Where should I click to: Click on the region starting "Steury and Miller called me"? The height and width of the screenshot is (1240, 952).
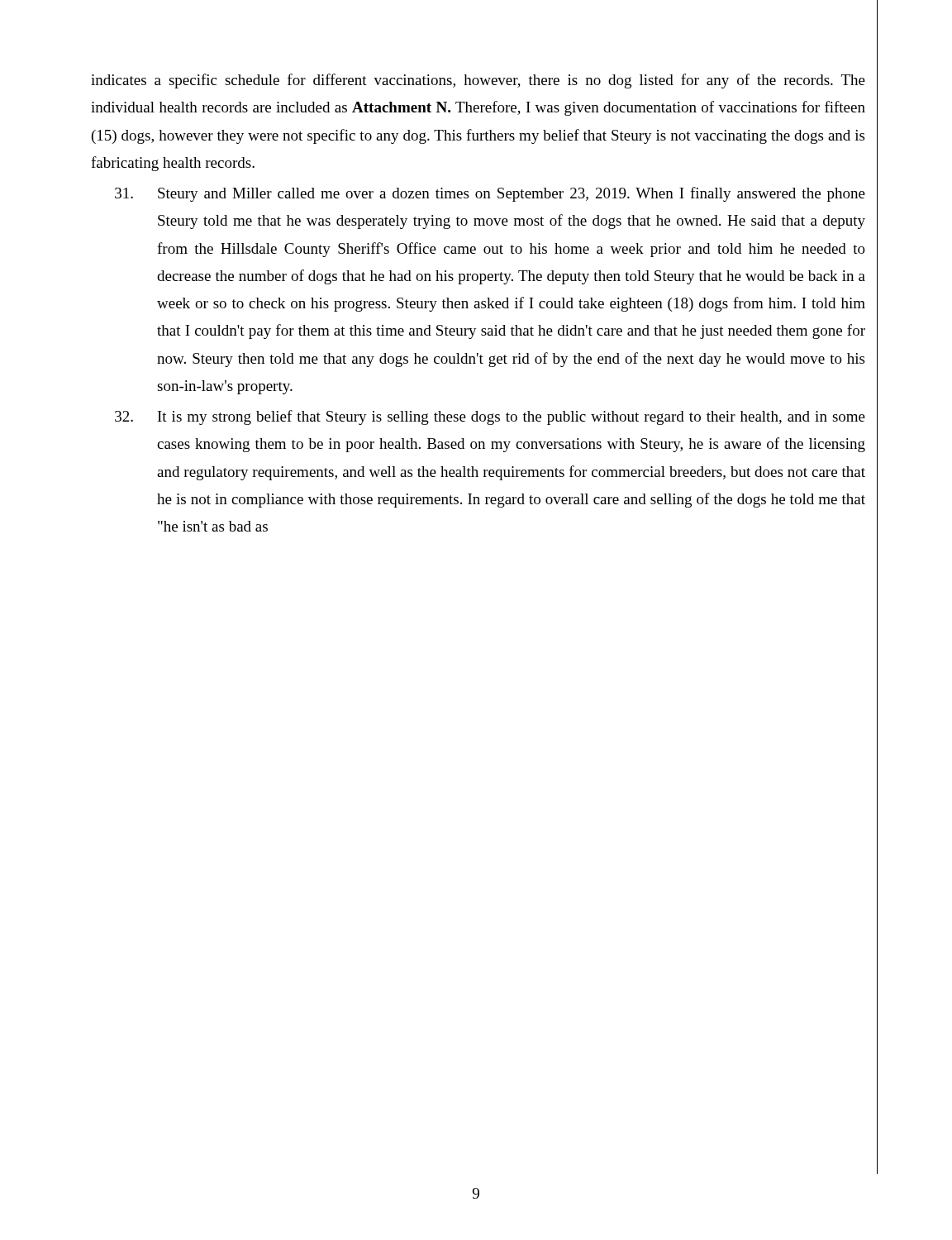pyautogui.click(x=478, y=289)
